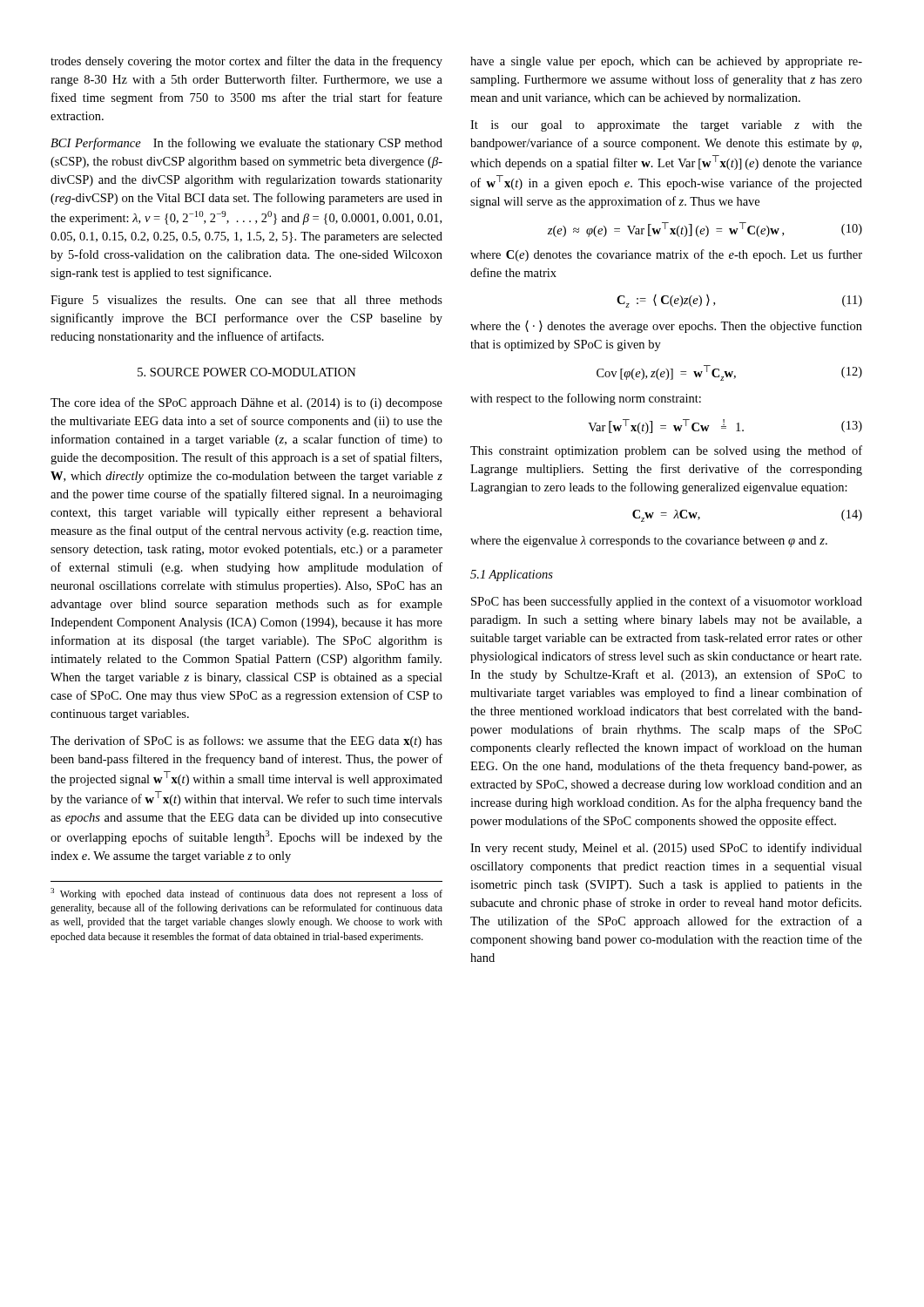Locate the text block containing "have a single value per epoch, which can"

666,79
